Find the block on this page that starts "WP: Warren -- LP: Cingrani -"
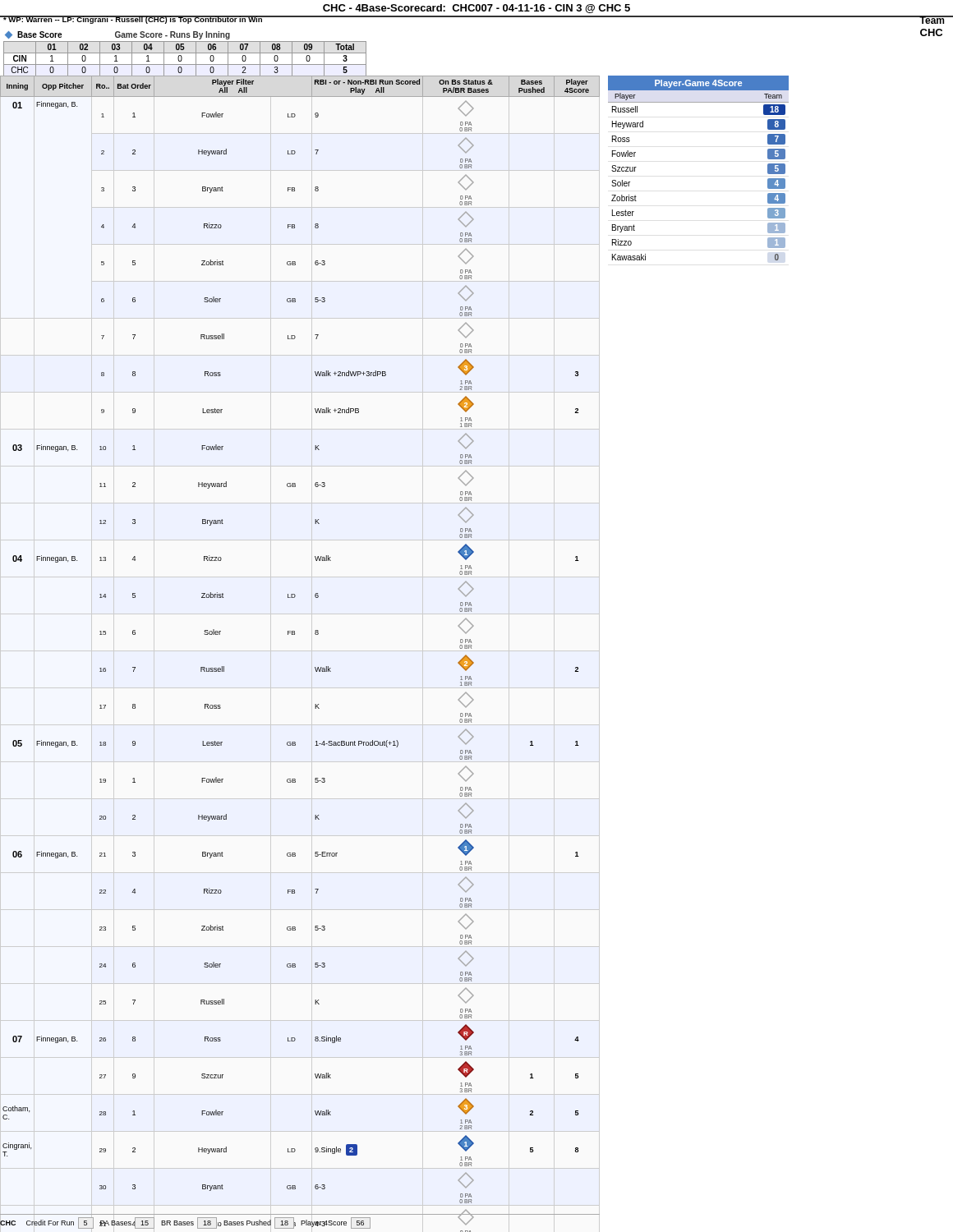 tap(133, 19)
